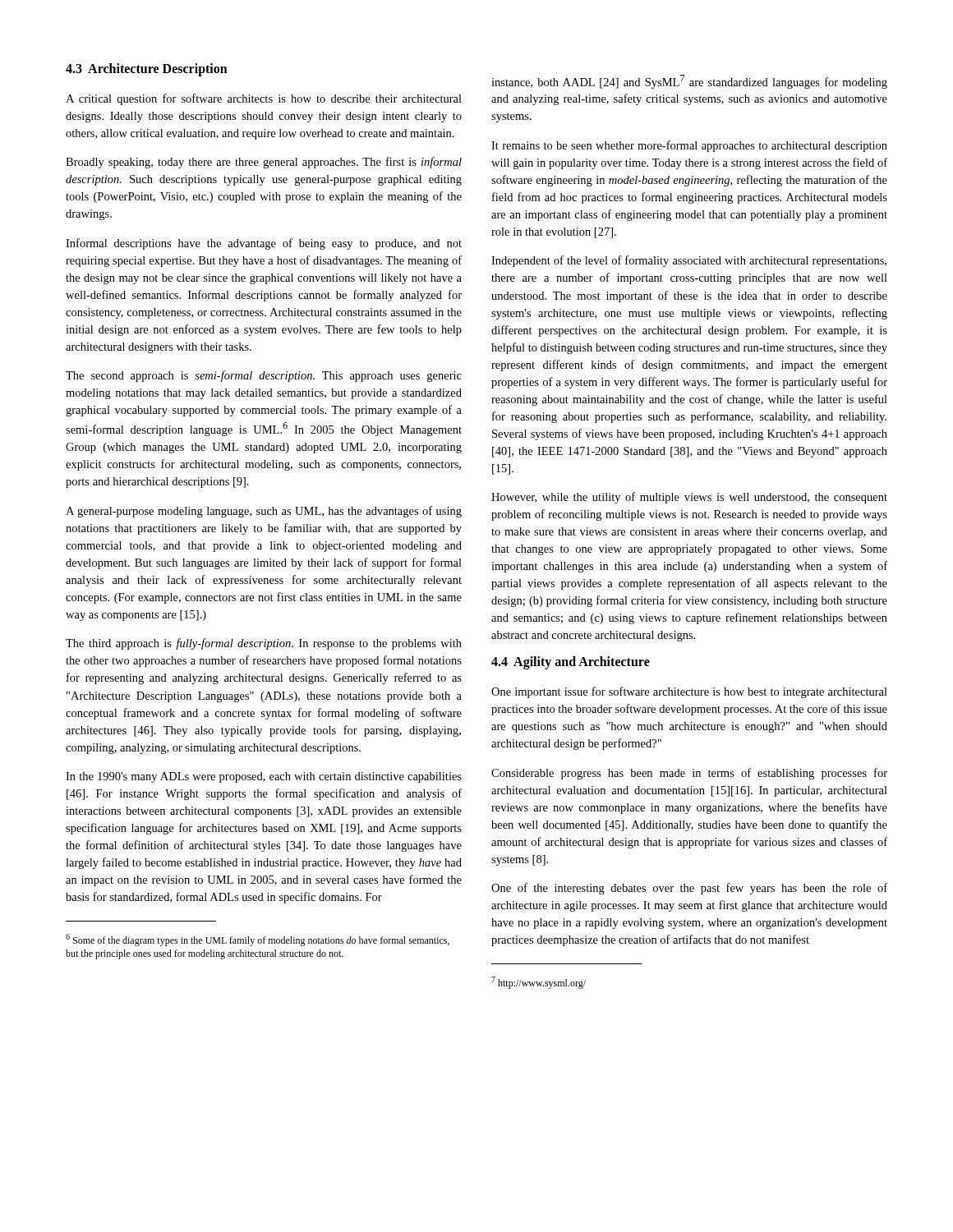Image resolution: width=953 pixels, height=1232 pixels.
Task: Select the text block that reads "In the 1990's"
Action: [264, 837]
